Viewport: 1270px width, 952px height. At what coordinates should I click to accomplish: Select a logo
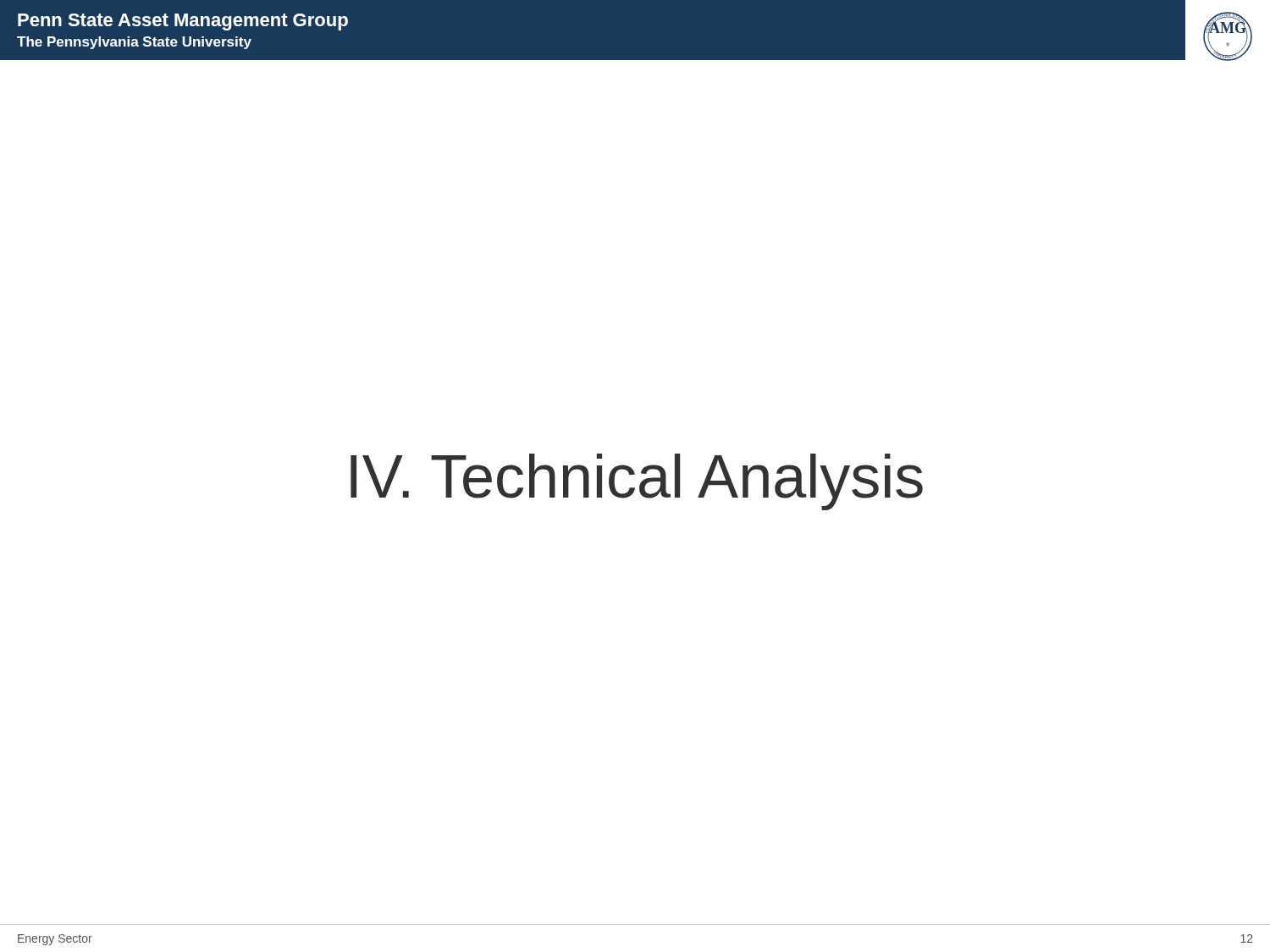click(1228, 34)
